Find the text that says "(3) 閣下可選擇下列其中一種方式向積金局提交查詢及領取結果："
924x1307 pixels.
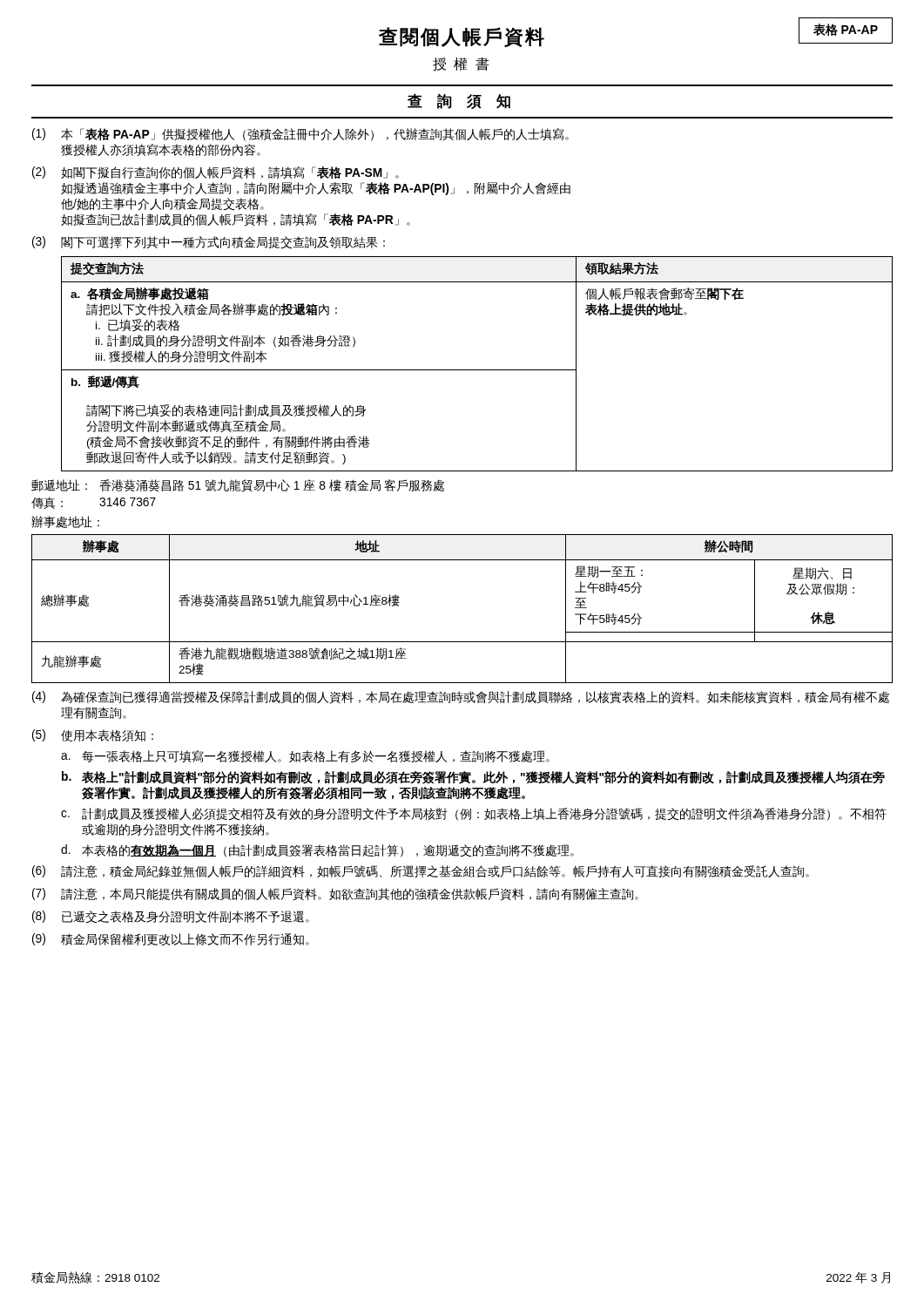(x=211, y=243)
